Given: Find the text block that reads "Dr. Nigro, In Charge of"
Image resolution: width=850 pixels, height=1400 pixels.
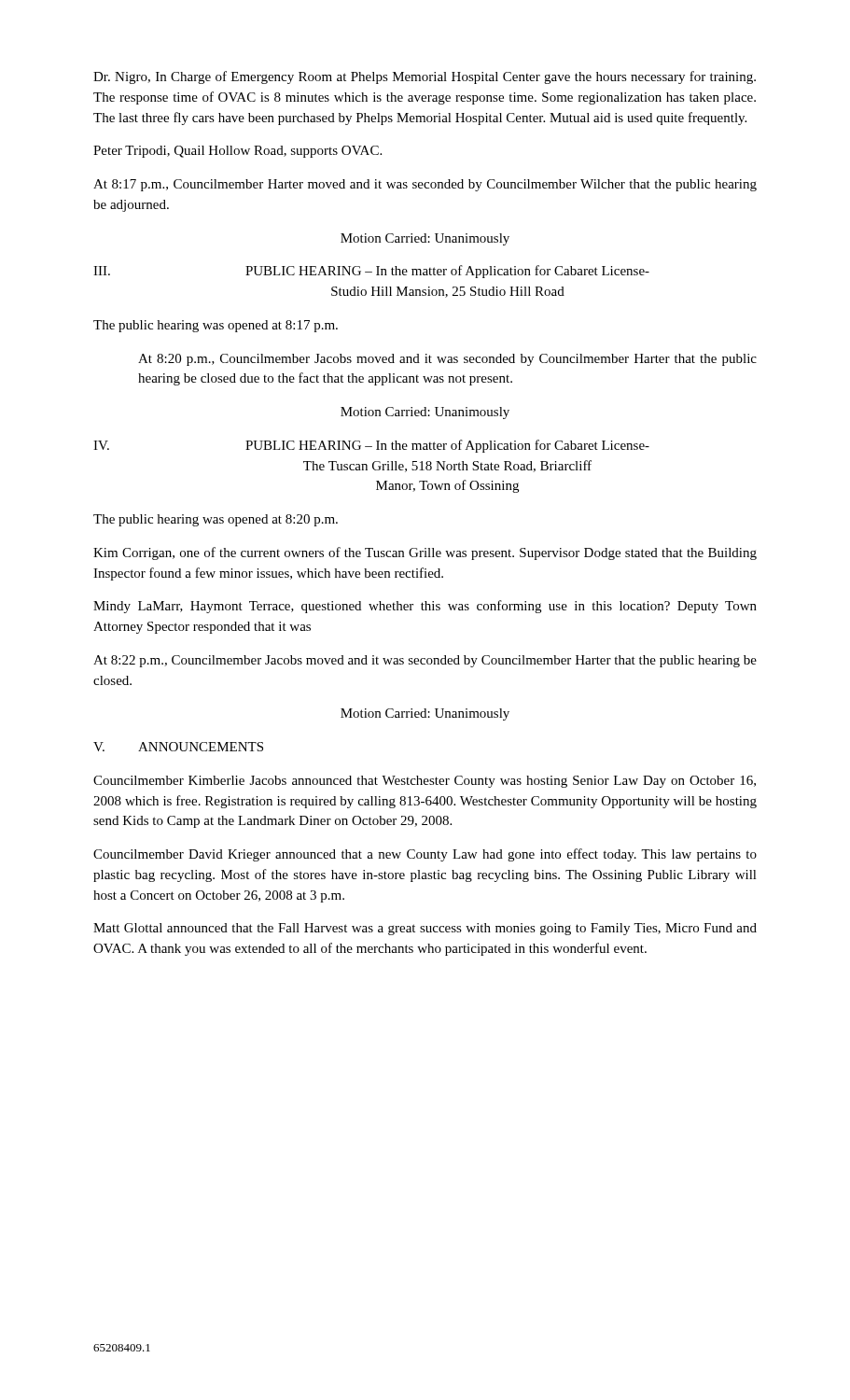Looking at the screenshot, I should pyautogui.click(x=425, y=97).
